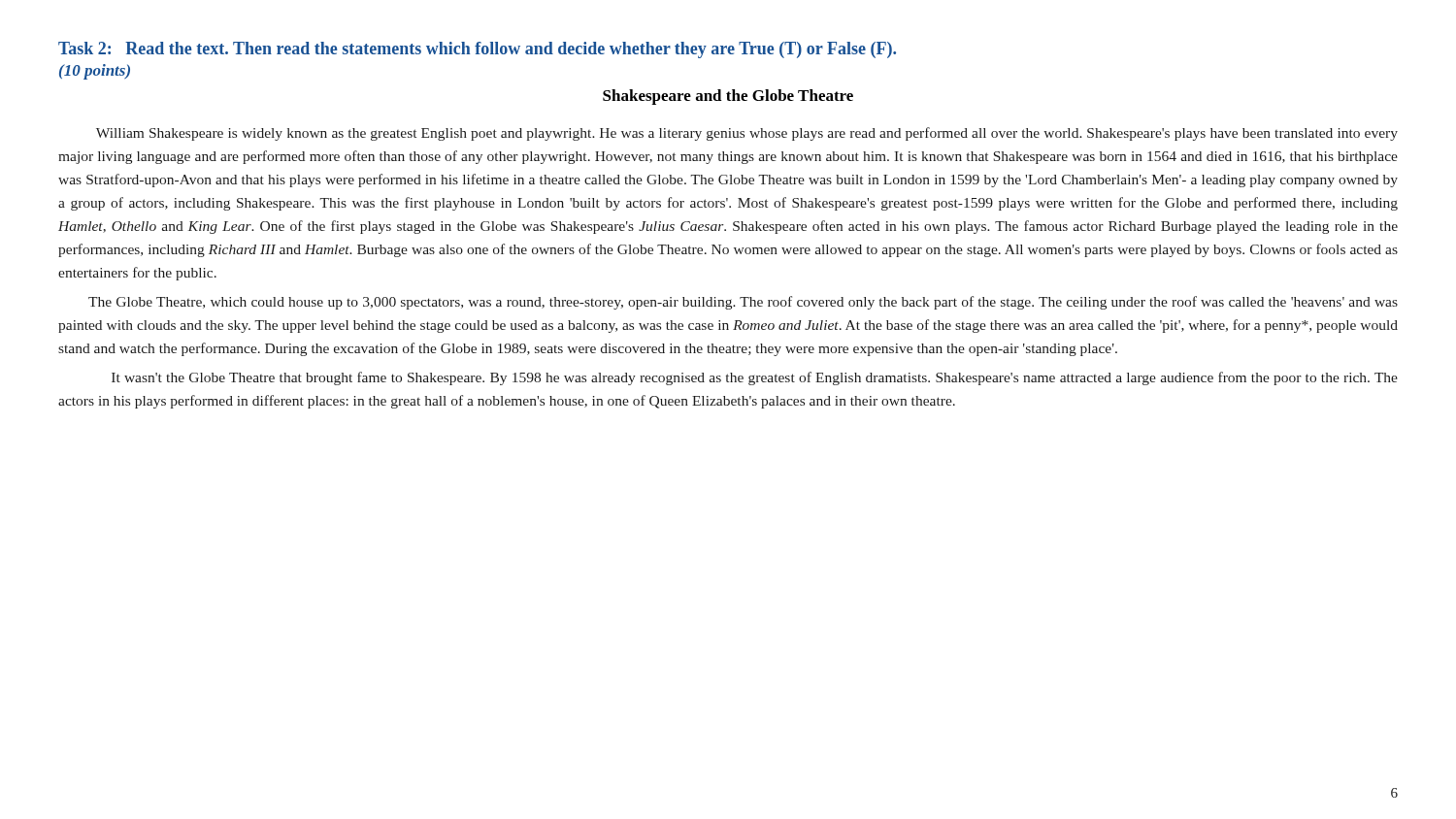Find the title
Screen dimensions: 819x1456
click(728, 96)
